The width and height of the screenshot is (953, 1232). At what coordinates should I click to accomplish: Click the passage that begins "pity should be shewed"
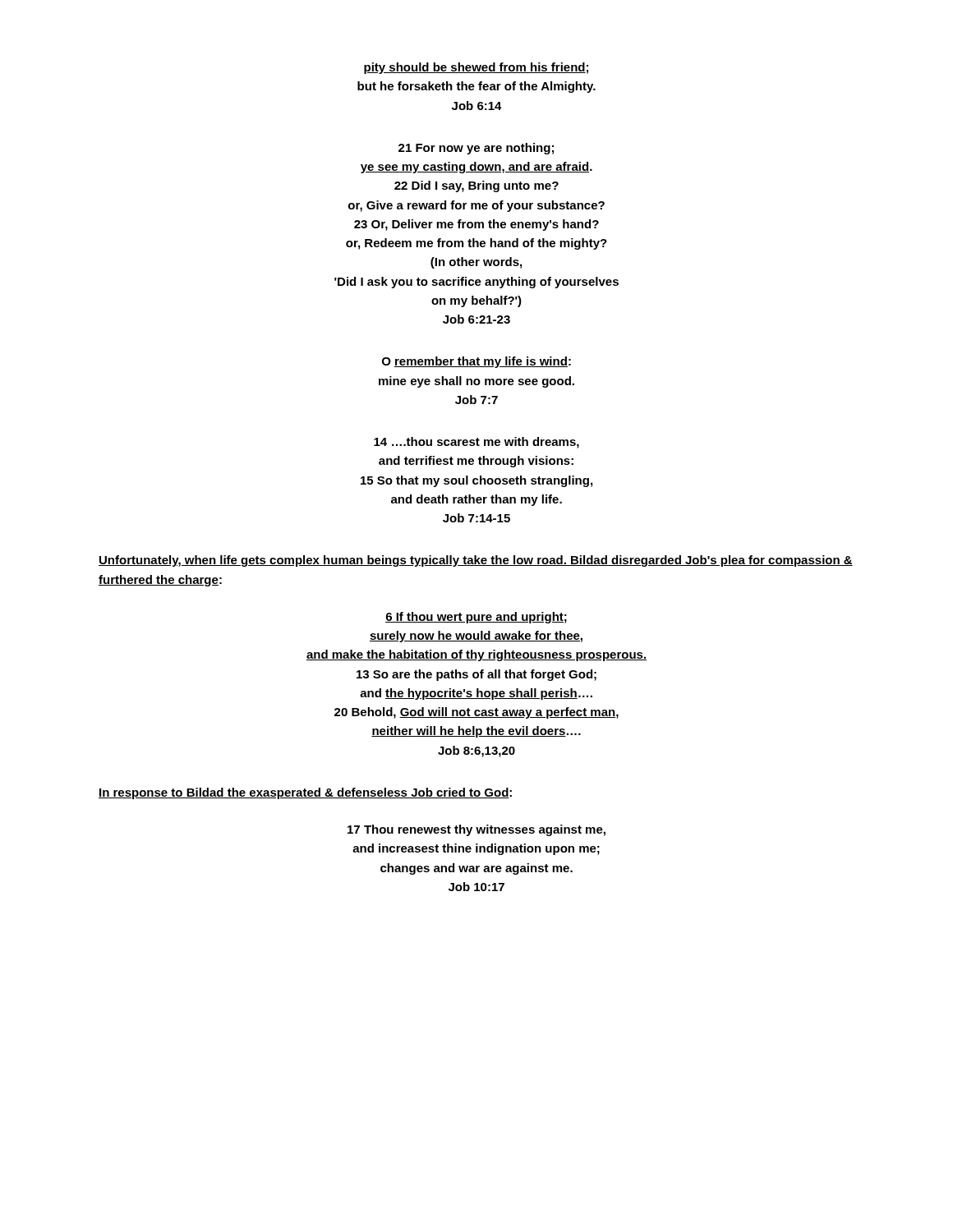click(476, 86)
